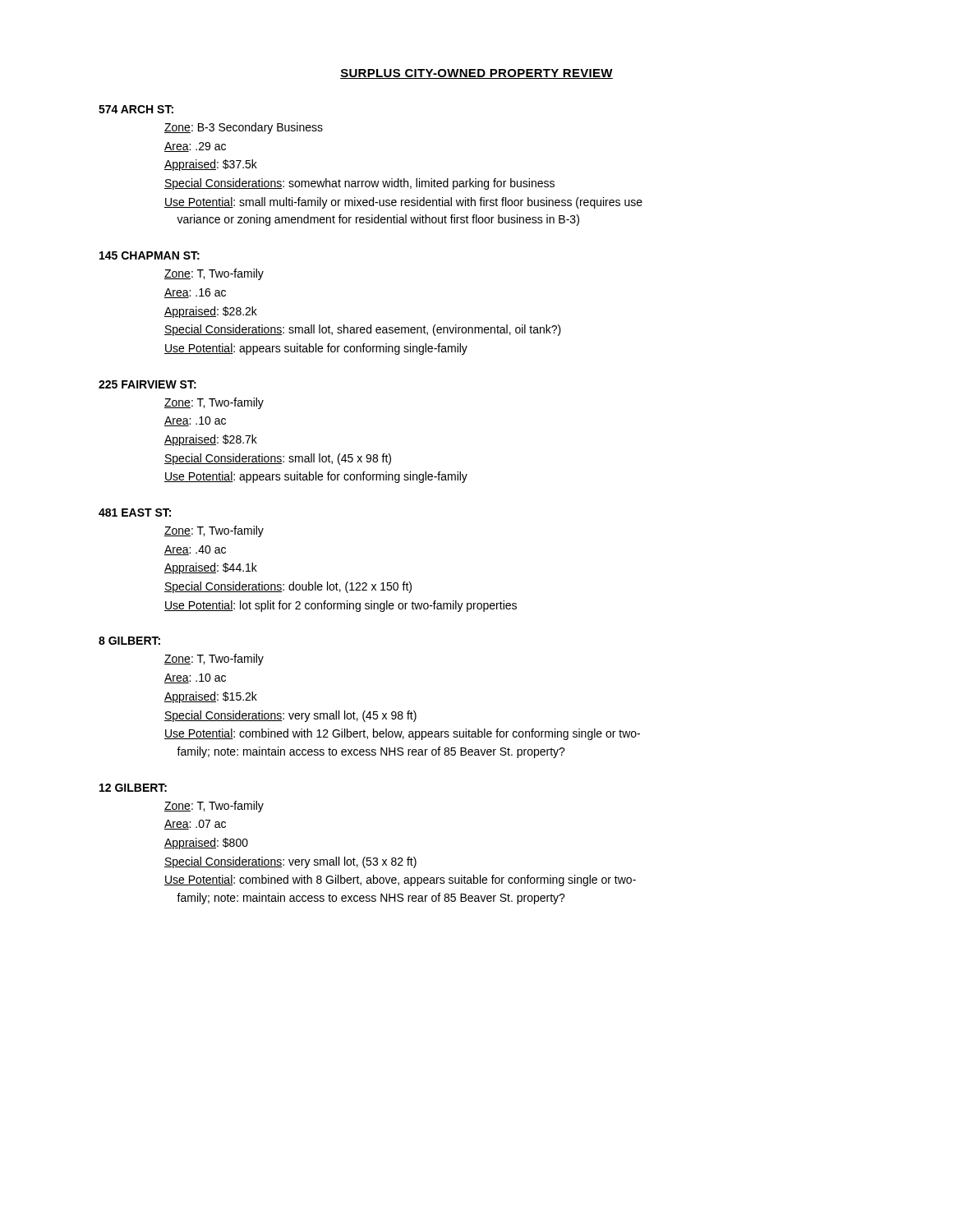The height and width of the screenshot is (1232, 953).
Task: Find the list item that says "Area: .16 ac"
Action: click(195, 292)
